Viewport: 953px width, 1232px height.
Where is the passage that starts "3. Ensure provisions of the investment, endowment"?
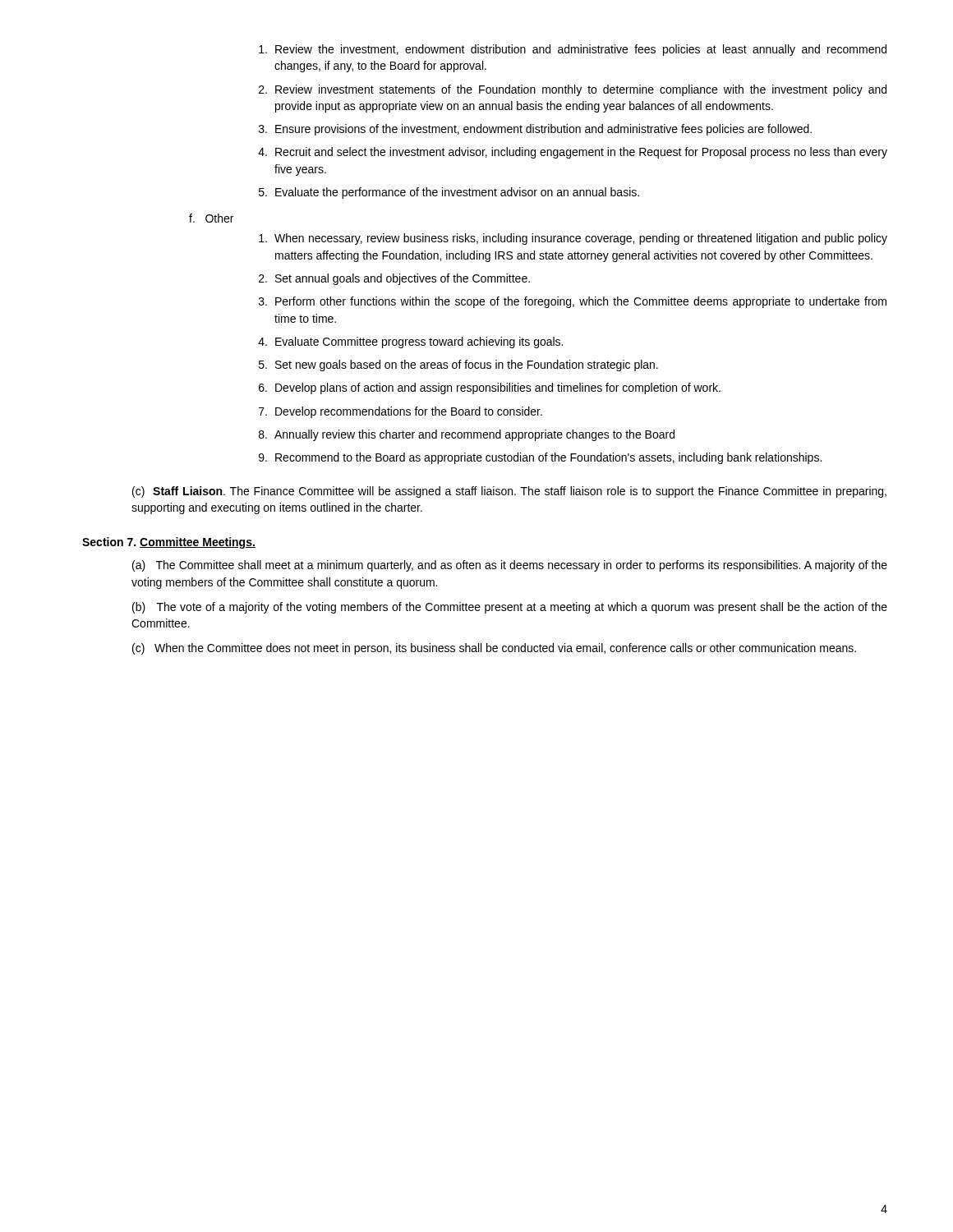[x=567, y=129]
